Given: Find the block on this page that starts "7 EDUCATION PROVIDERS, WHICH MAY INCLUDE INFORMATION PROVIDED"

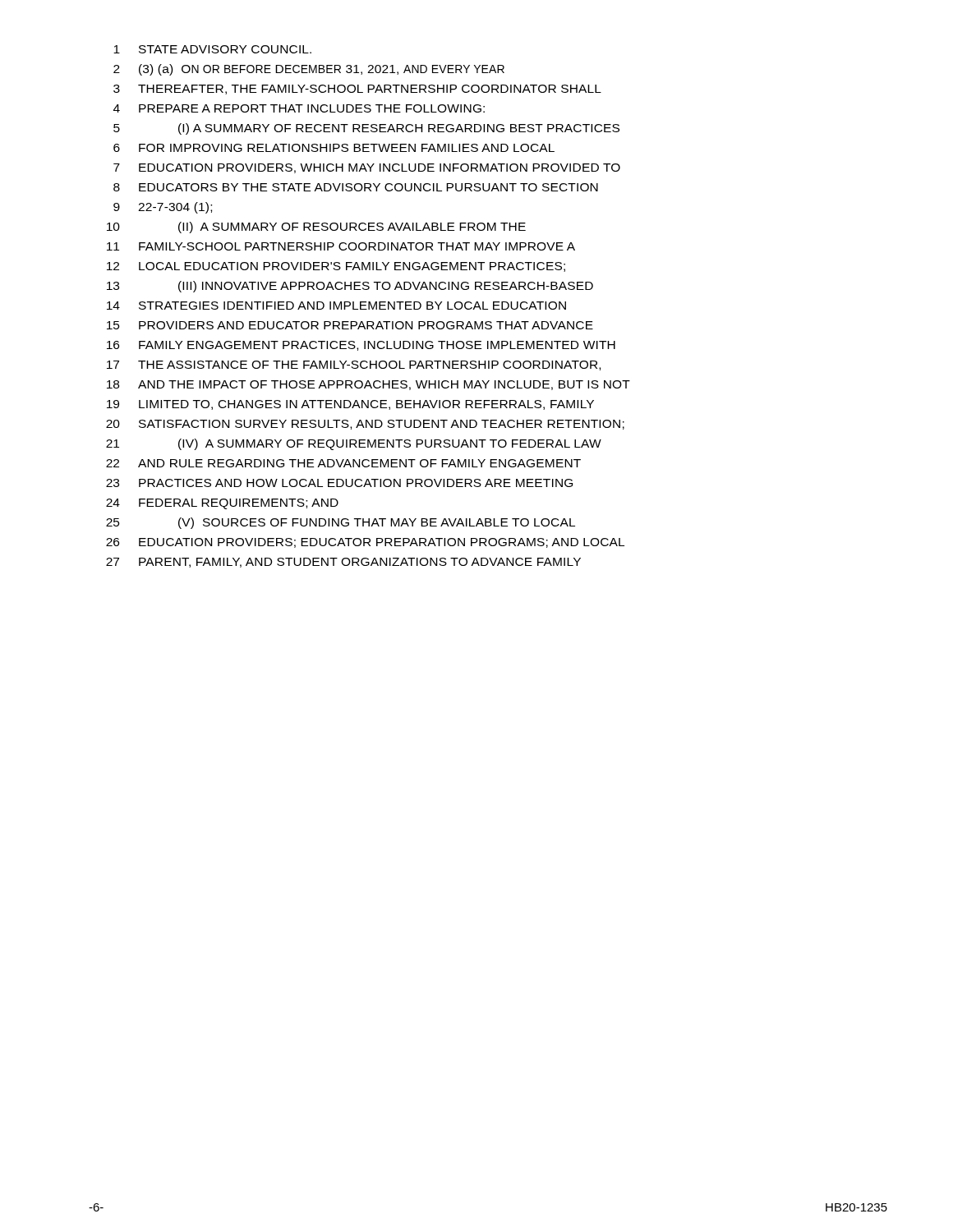Looking at the screenshot, I should point(488,168).
